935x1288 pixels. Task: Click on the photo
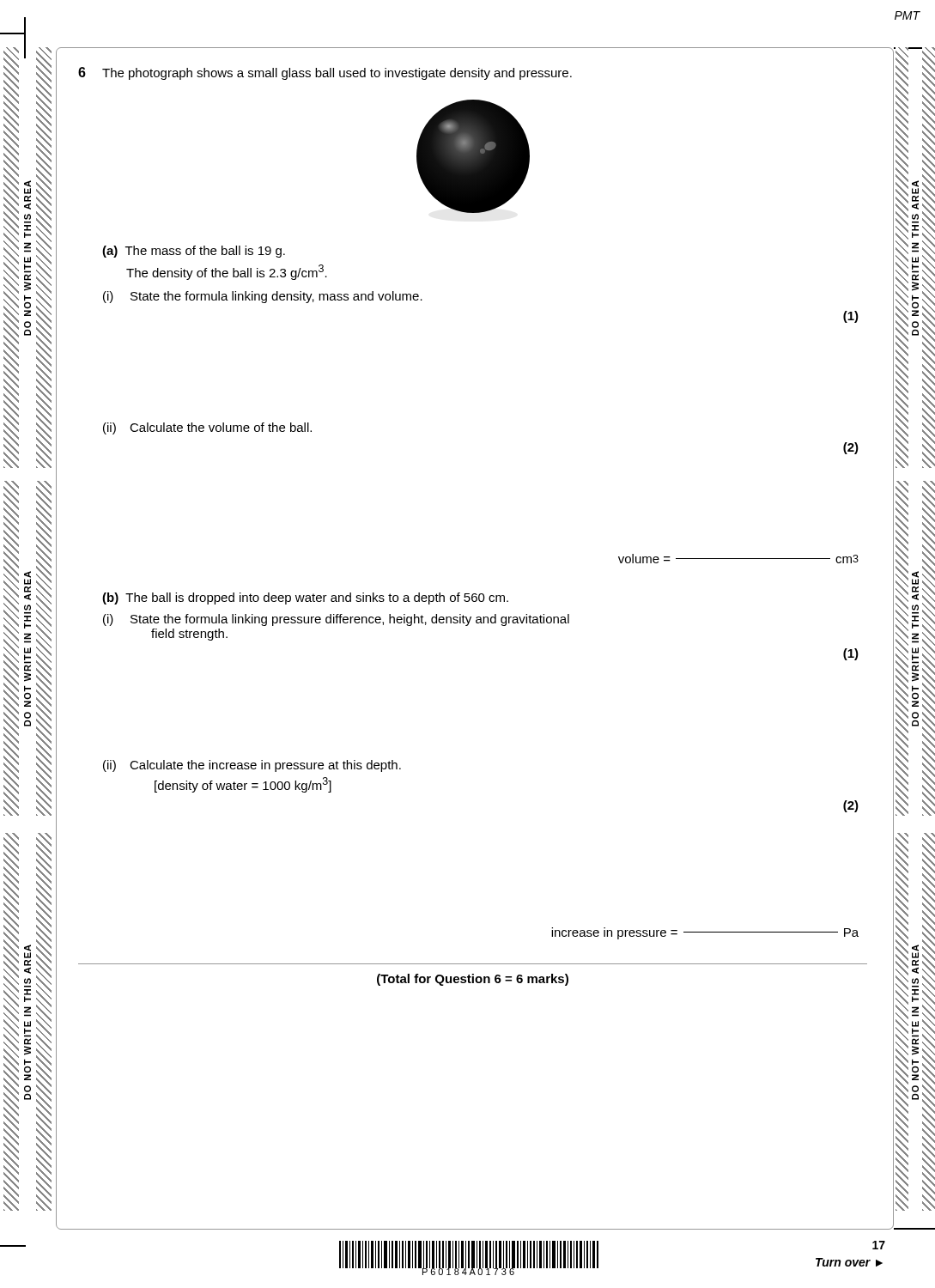(473, 159)
